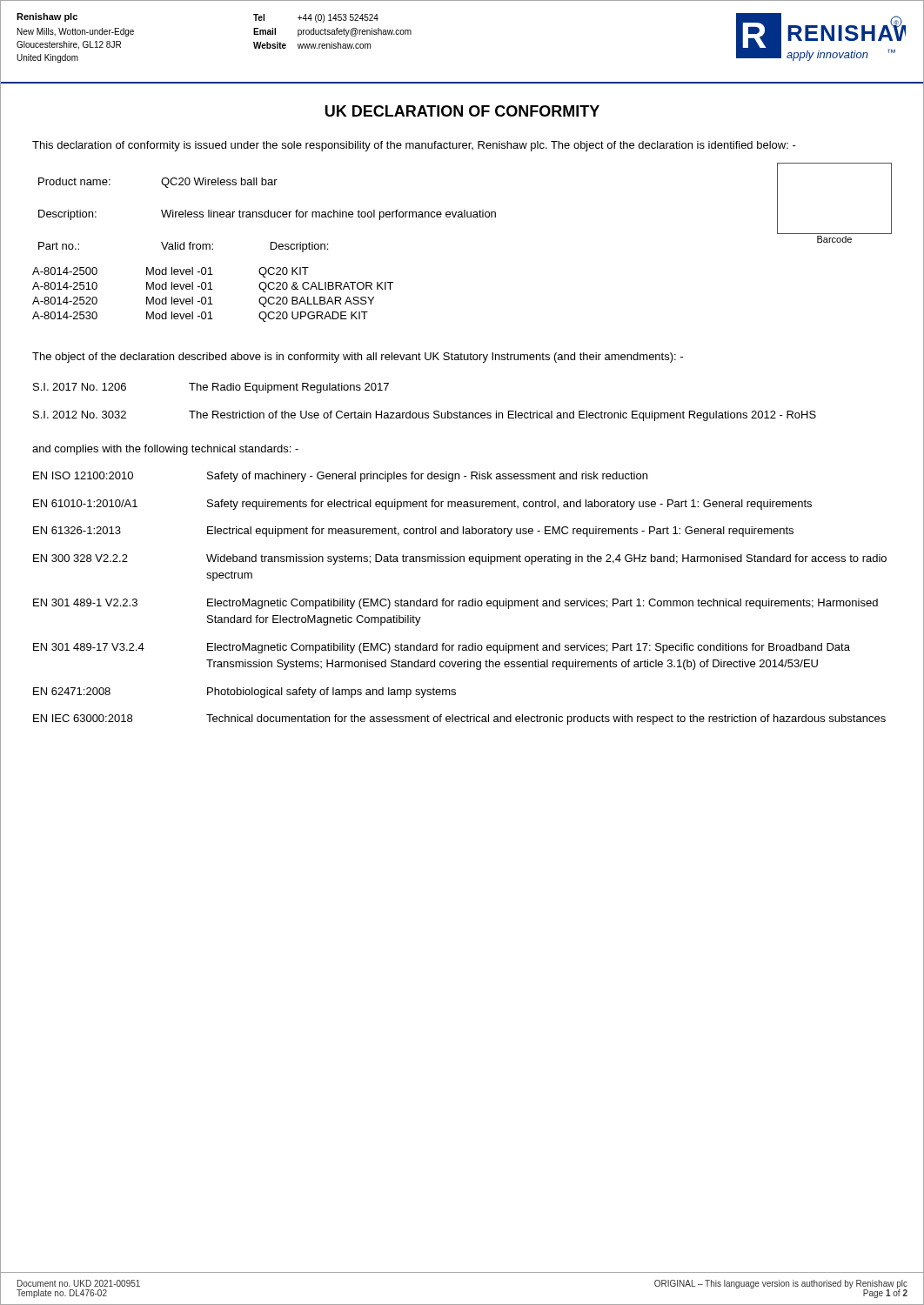Find the list item containing "EN ISO 12100:2010 Safety of machinery - General"
The image size is (924, 1305).
tap(462, 476)
